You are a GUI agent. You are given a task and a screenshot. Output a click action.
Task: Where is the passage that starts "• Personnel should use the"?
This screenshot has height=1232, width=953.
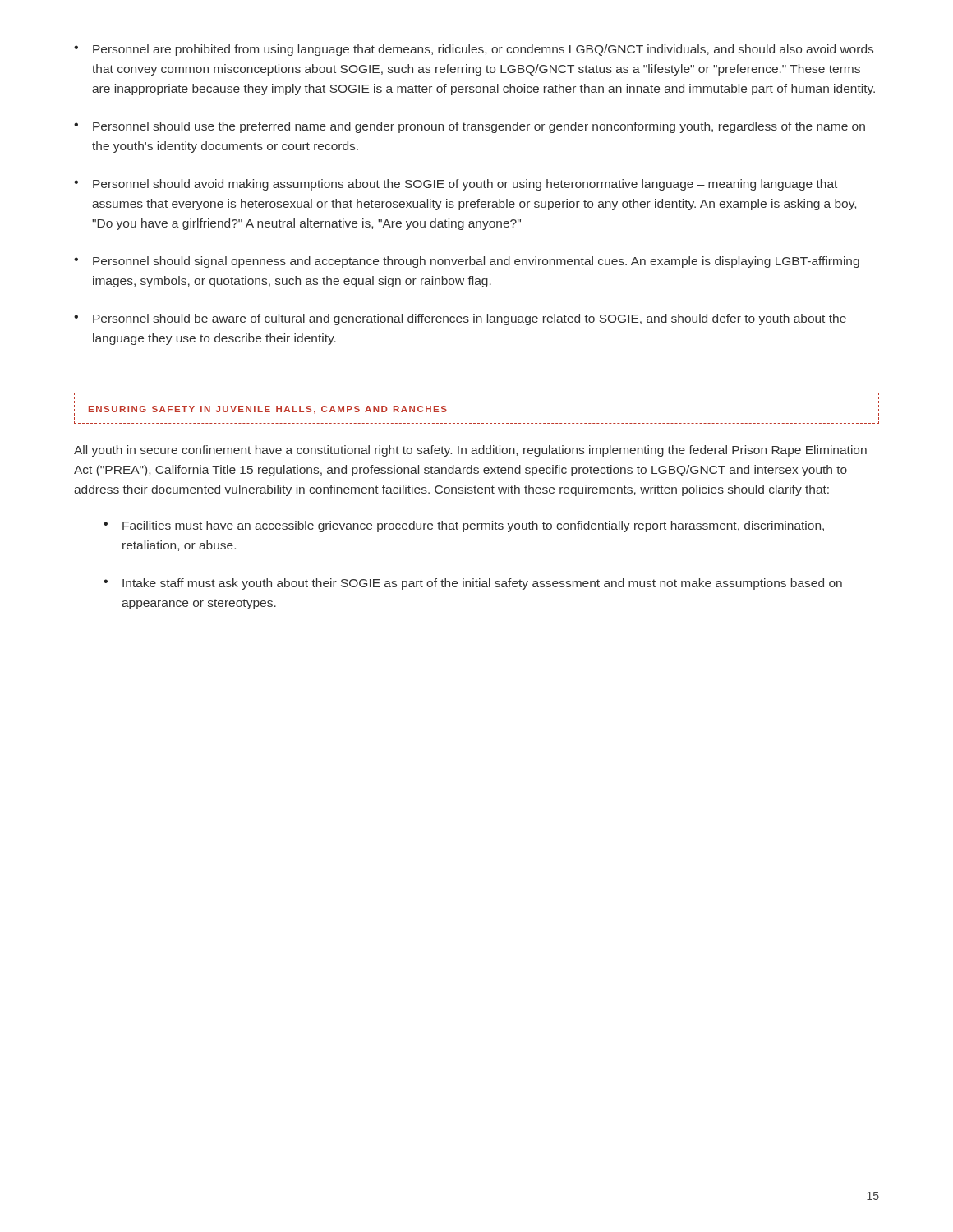coord(476,136)
